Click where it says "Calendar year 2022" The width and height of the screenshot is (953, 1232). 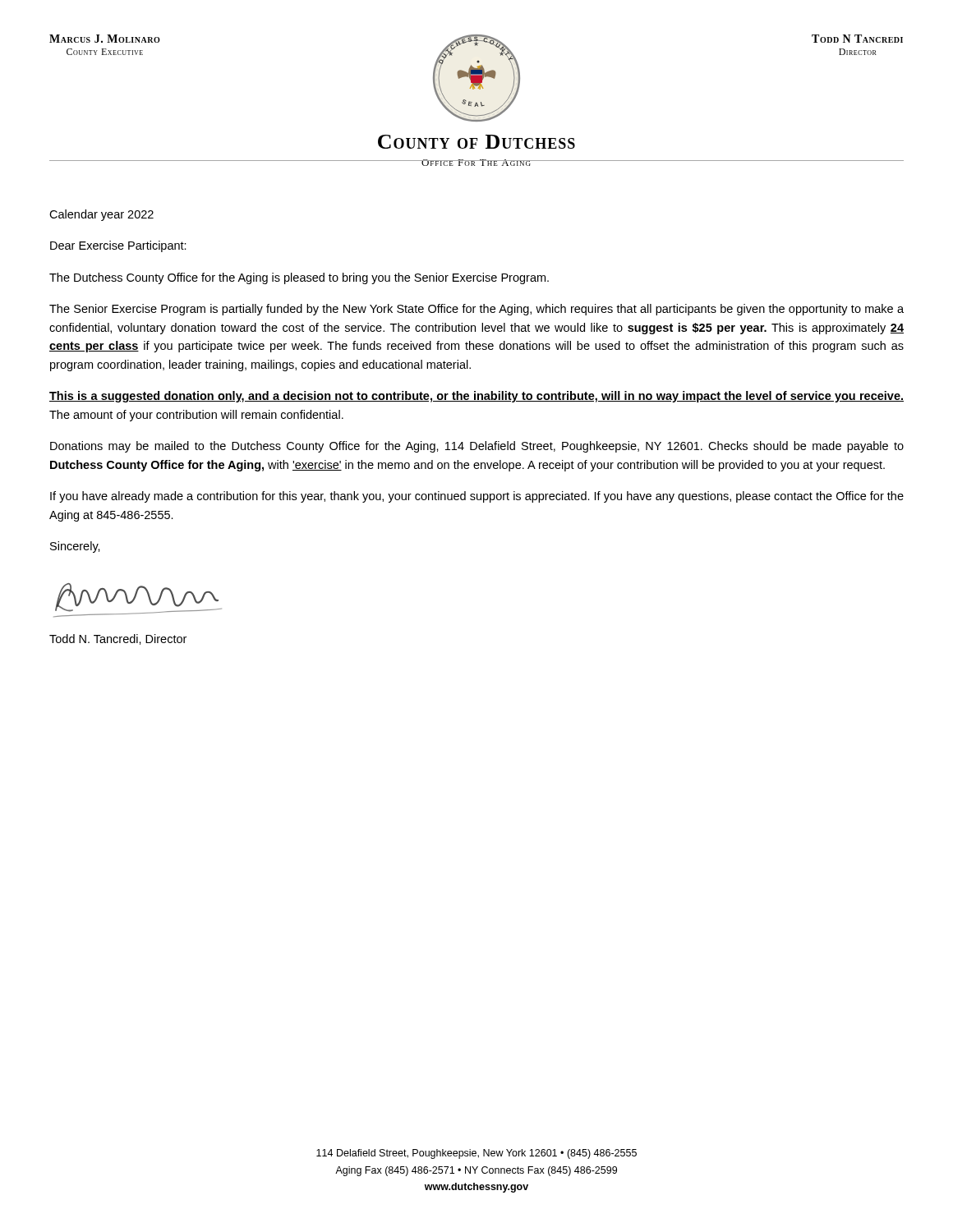tap(101, 215)
